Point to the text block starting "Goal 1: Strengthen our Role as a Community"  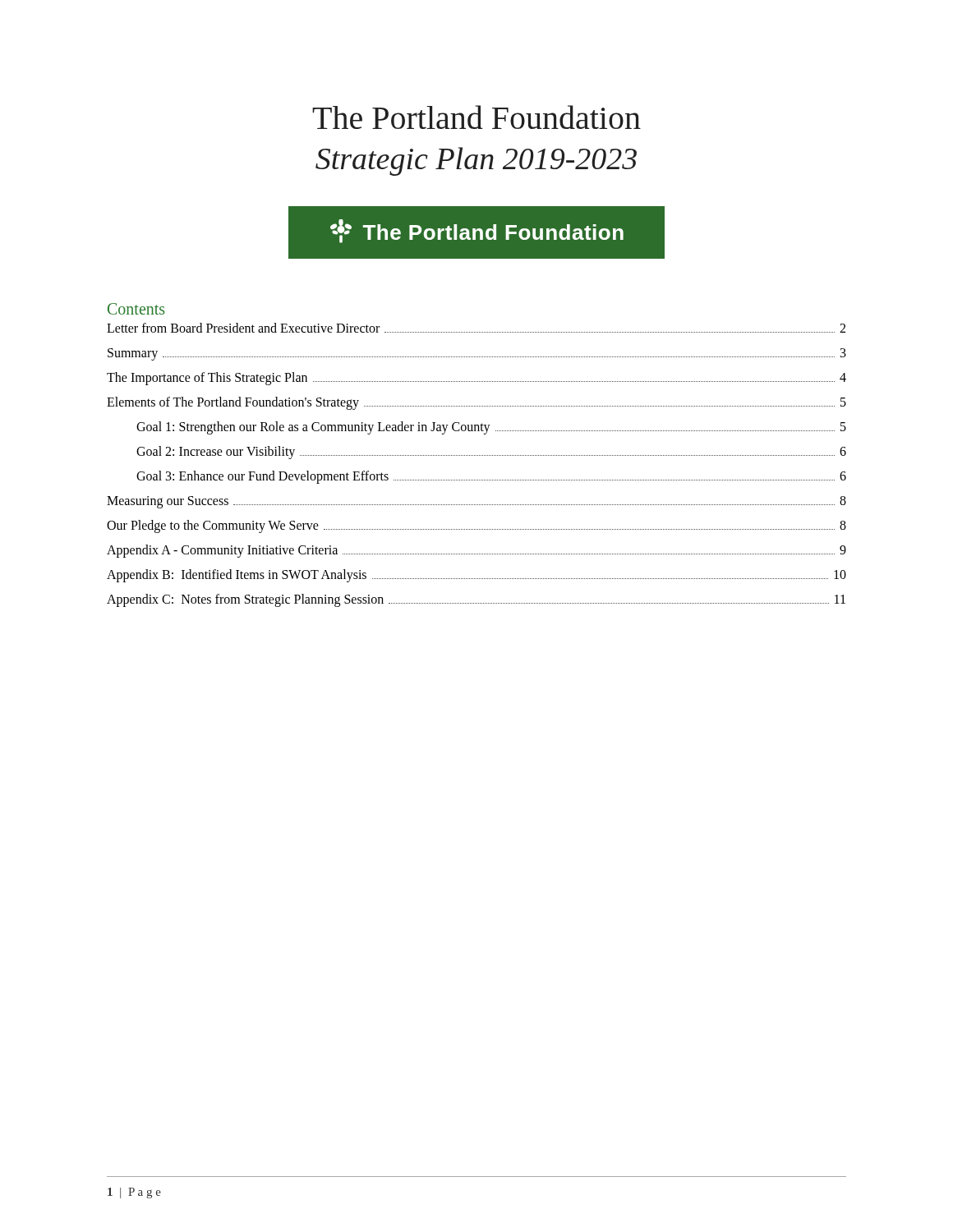pyautogui.click(x=491, y=427)
